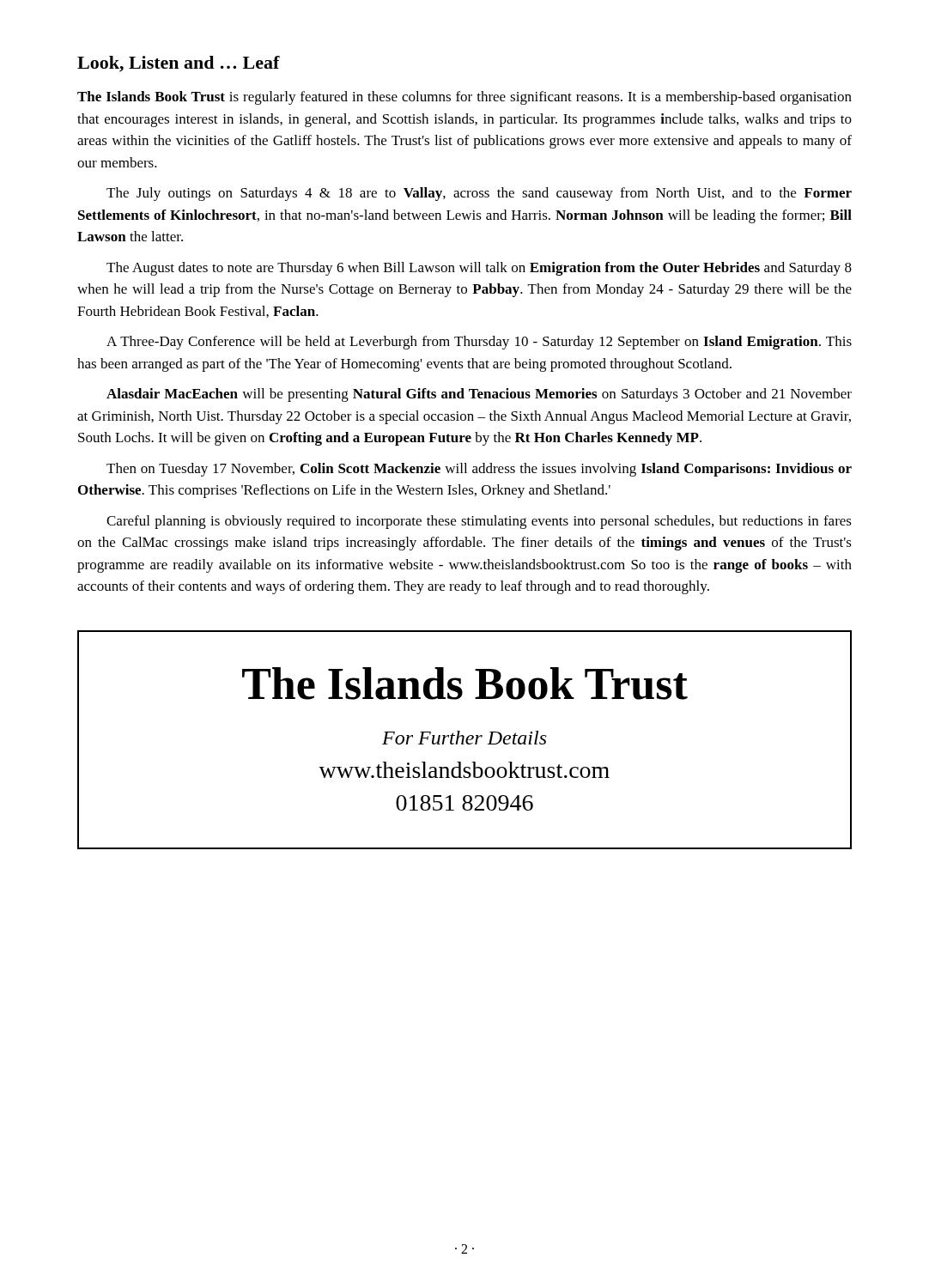
Task: Locate the section header that opens with "Look, Listen and …"
Action: (x=179, y=64)
